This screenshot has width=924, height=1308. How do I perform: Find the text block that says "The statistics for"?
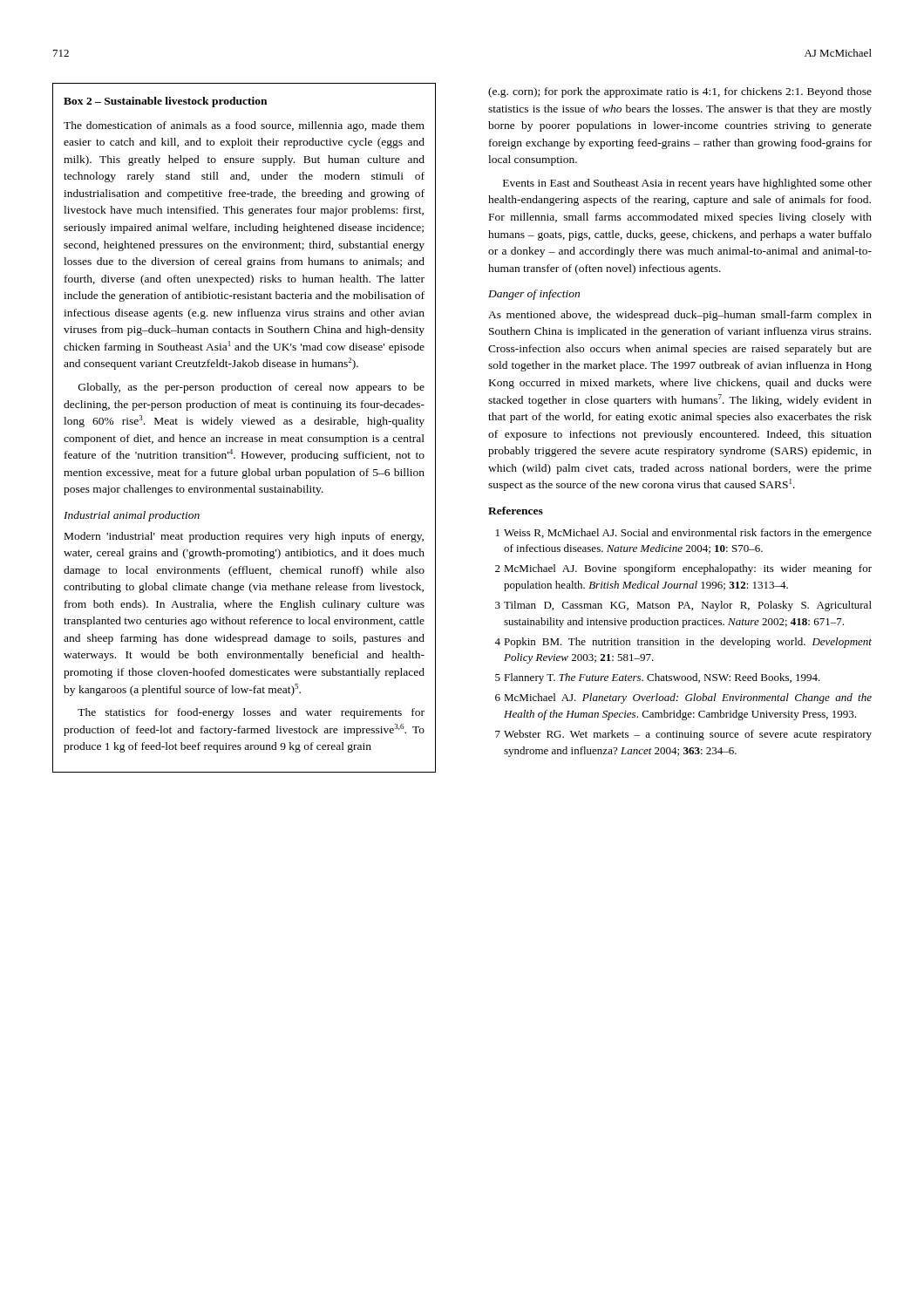point(244,729)
